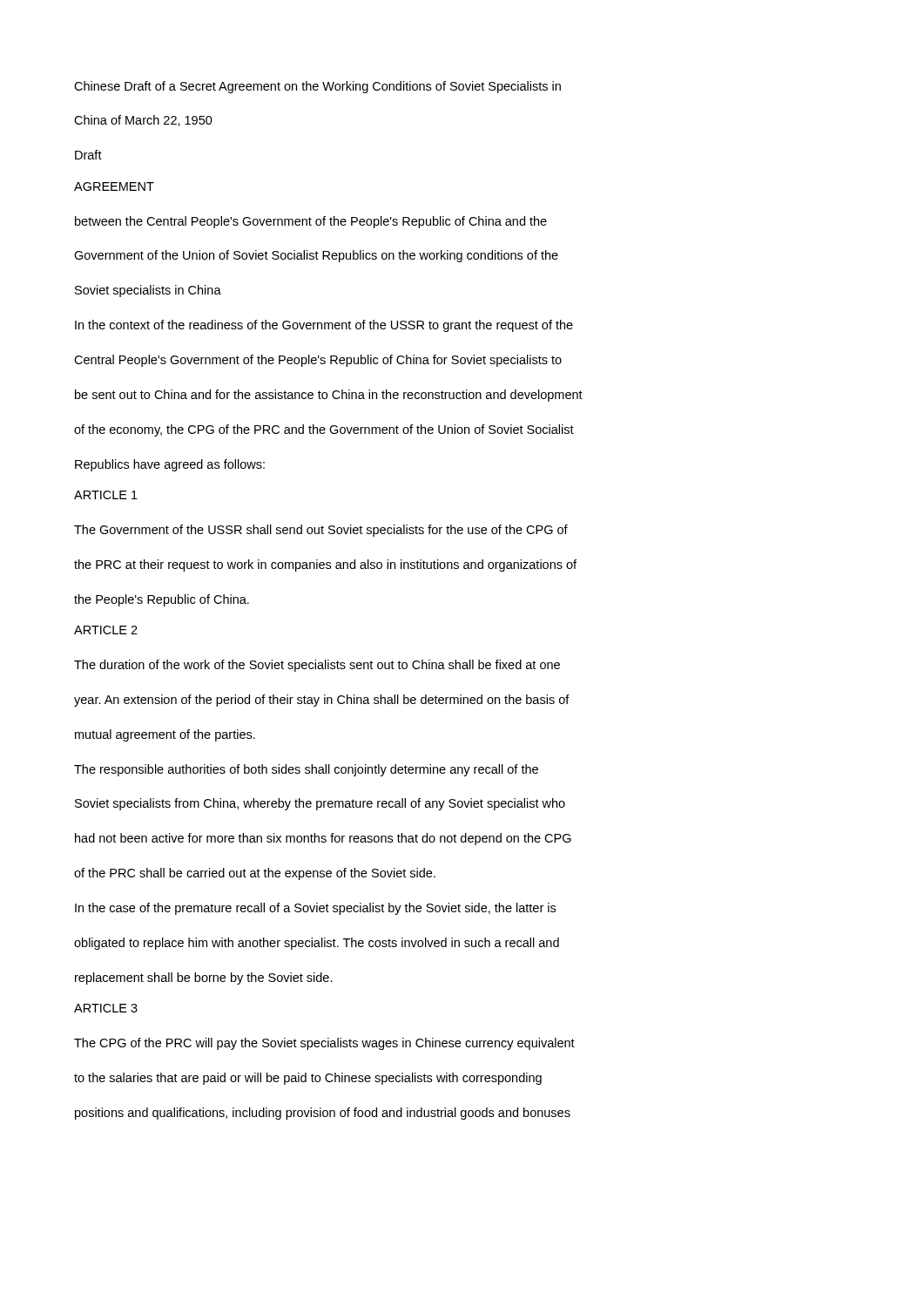This screenshot has width=924, height=1307.
Task: Where is the passage that starts "The responsible authorities of both sides shall"?
Action: 462,822
